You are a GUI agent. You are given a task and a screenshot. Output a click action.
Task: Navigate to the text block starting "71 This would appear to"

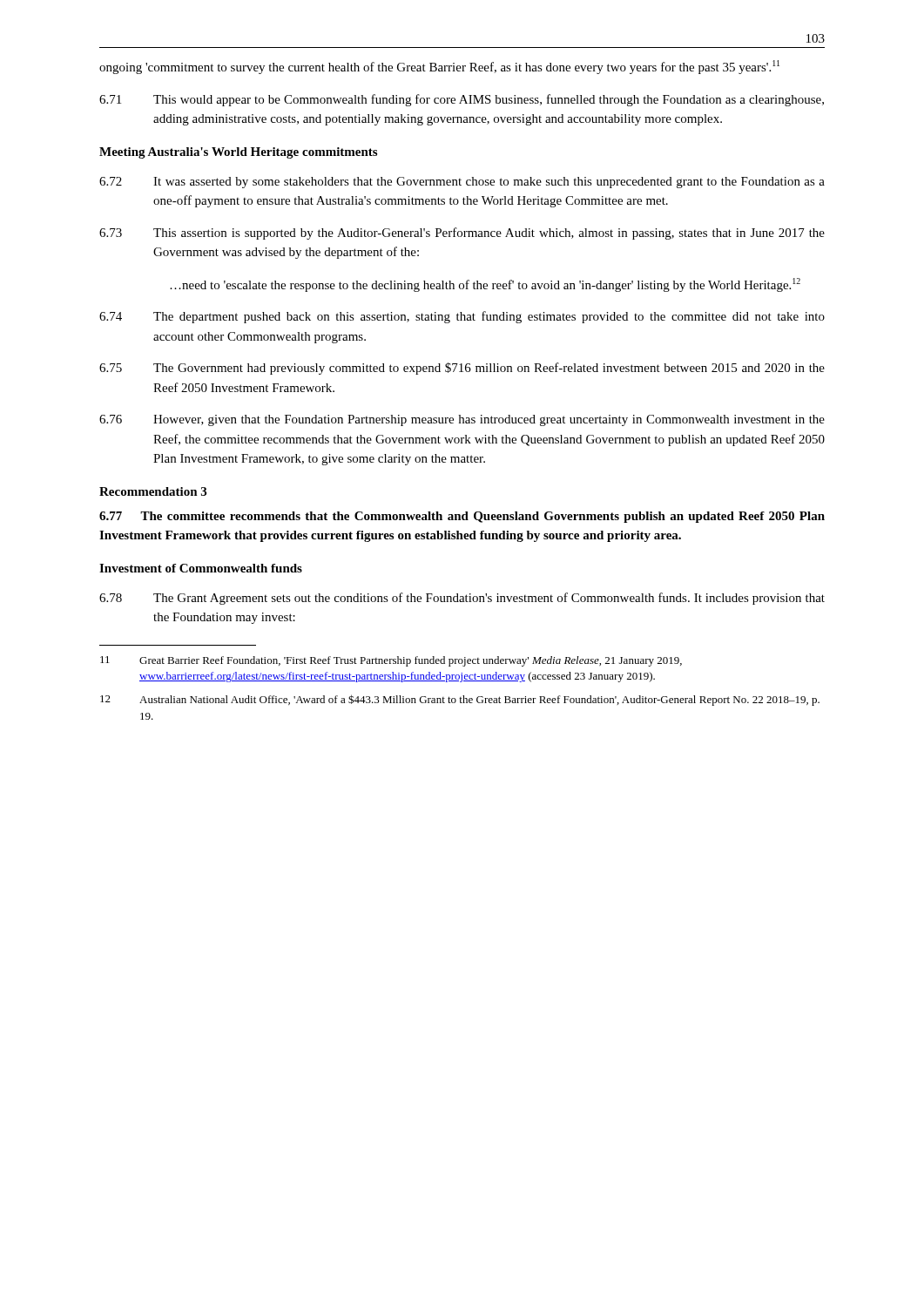pyautogui.click(x=462, y=109)
